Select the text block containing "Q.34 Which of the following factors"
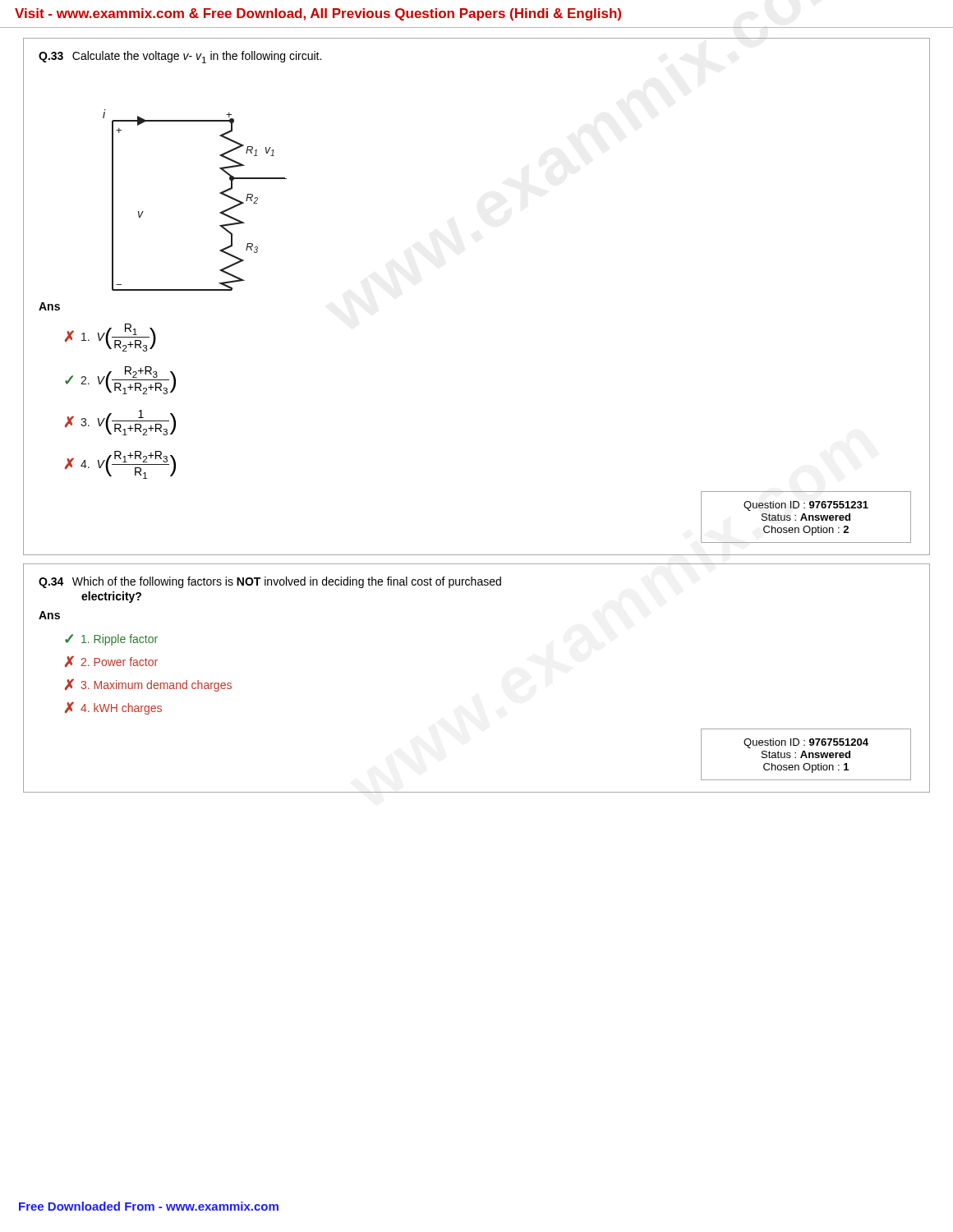 point(270,589)
